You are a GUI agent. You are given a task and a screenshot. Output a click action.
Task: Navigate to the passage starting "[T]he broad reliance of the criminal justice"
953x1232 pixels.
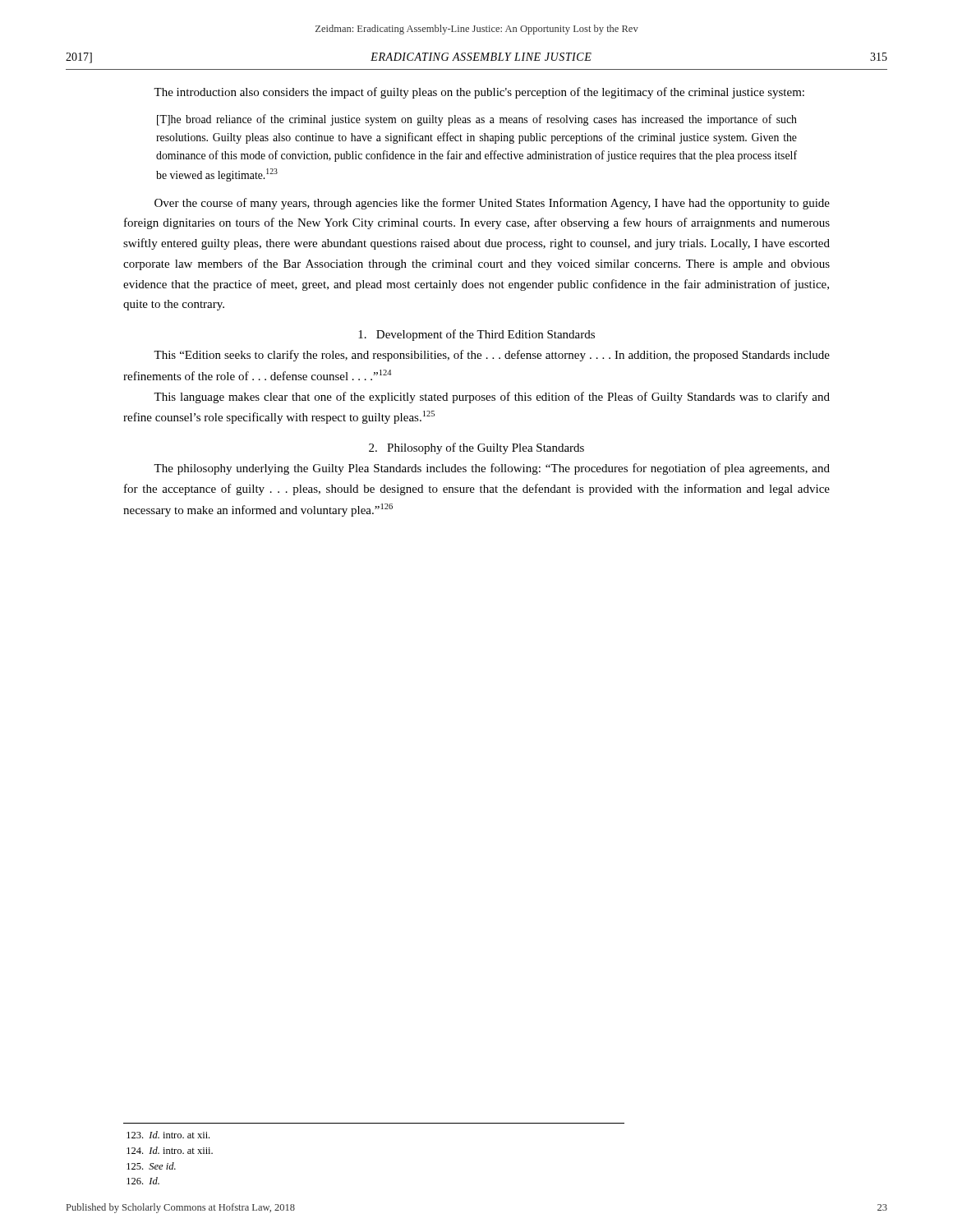pyautogui.click(x=476, y=148)
